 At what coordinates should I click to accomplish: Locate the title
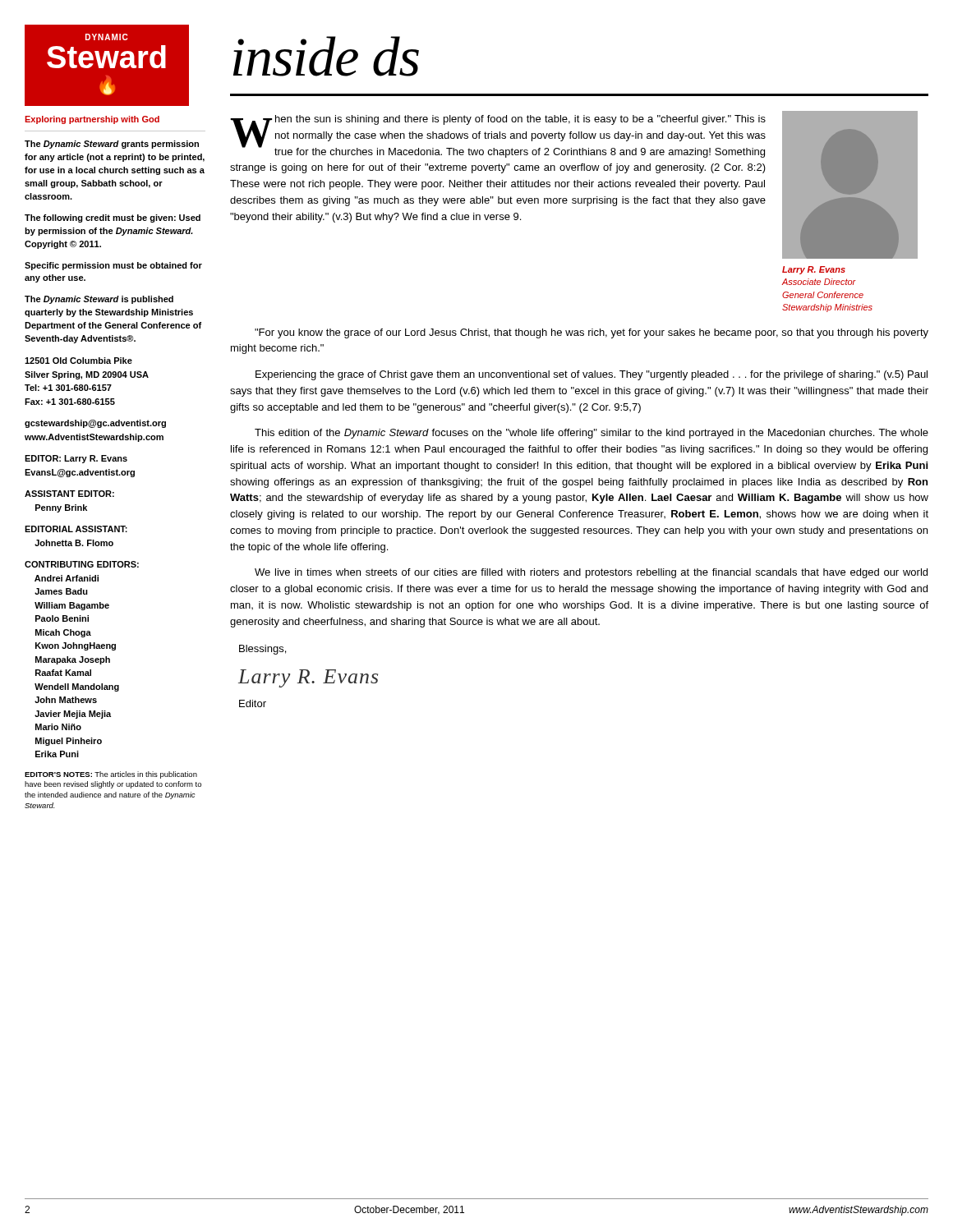pyautogui.click(x=579, y=57)
